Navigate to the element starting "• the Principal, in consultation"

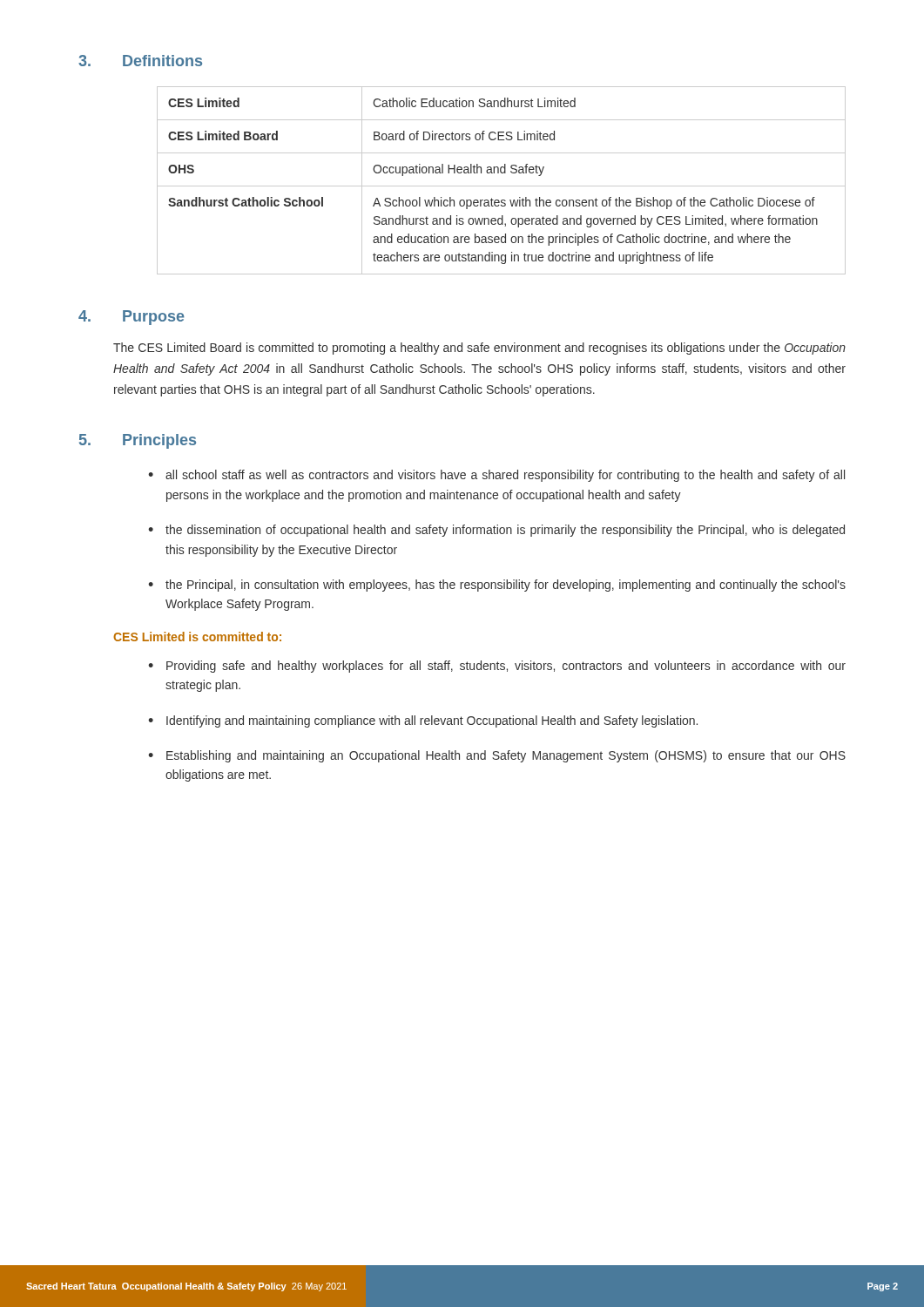497,595
